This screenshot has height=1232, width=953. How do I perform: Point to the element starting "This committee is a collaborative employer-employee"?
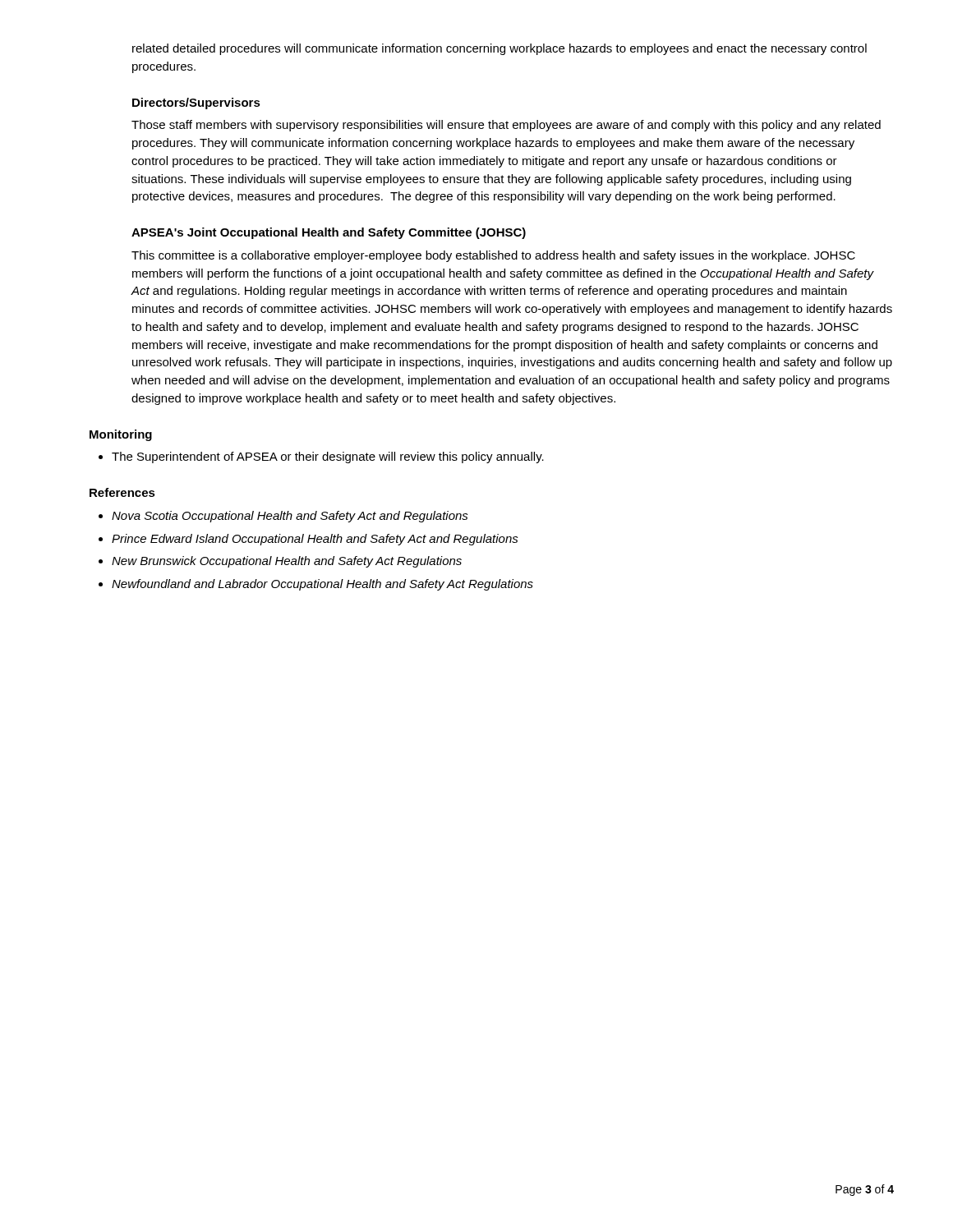[512, 326]
